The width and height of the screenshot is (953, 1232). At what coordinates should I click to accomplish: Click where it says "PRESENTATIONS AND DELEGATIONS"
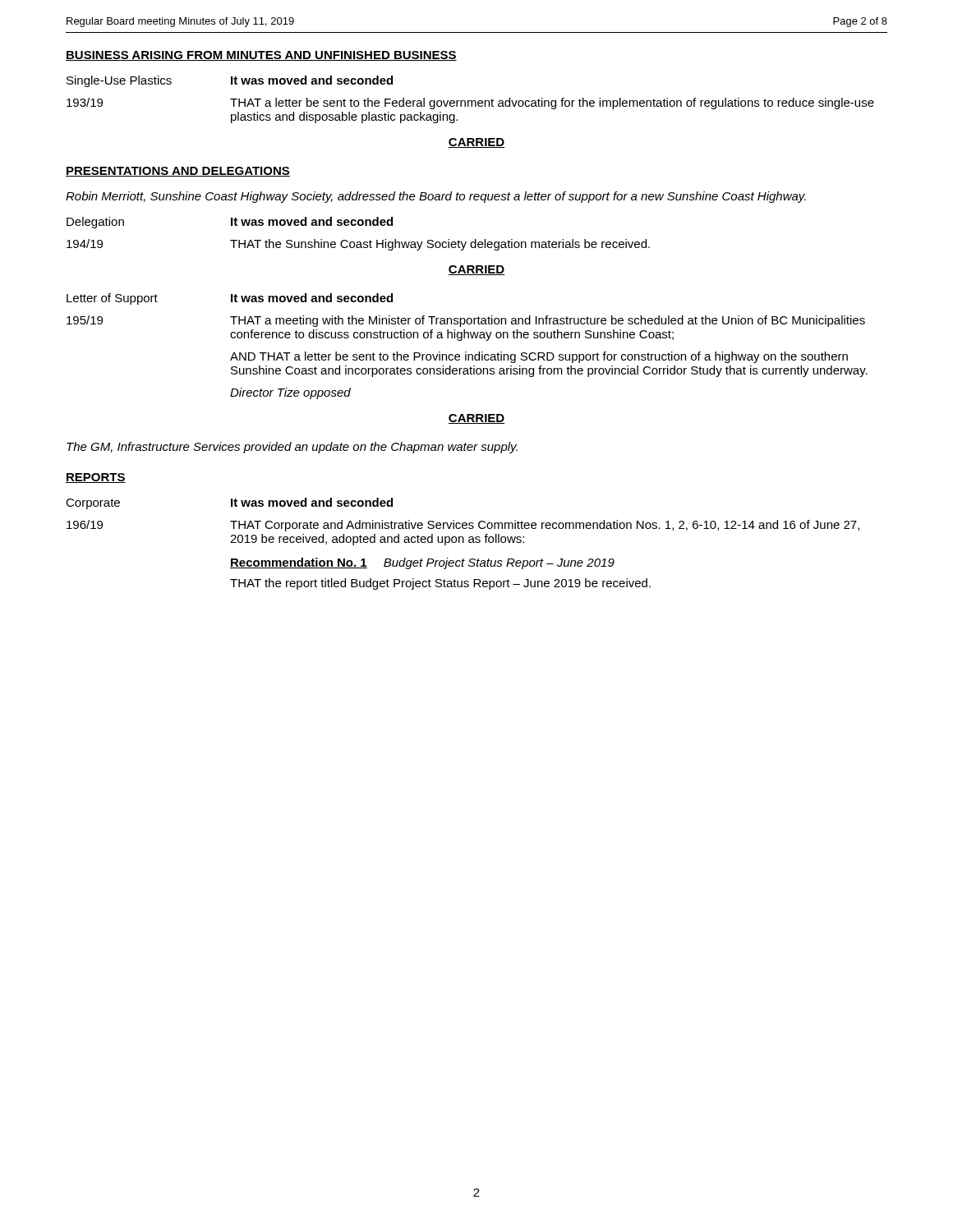178,172
